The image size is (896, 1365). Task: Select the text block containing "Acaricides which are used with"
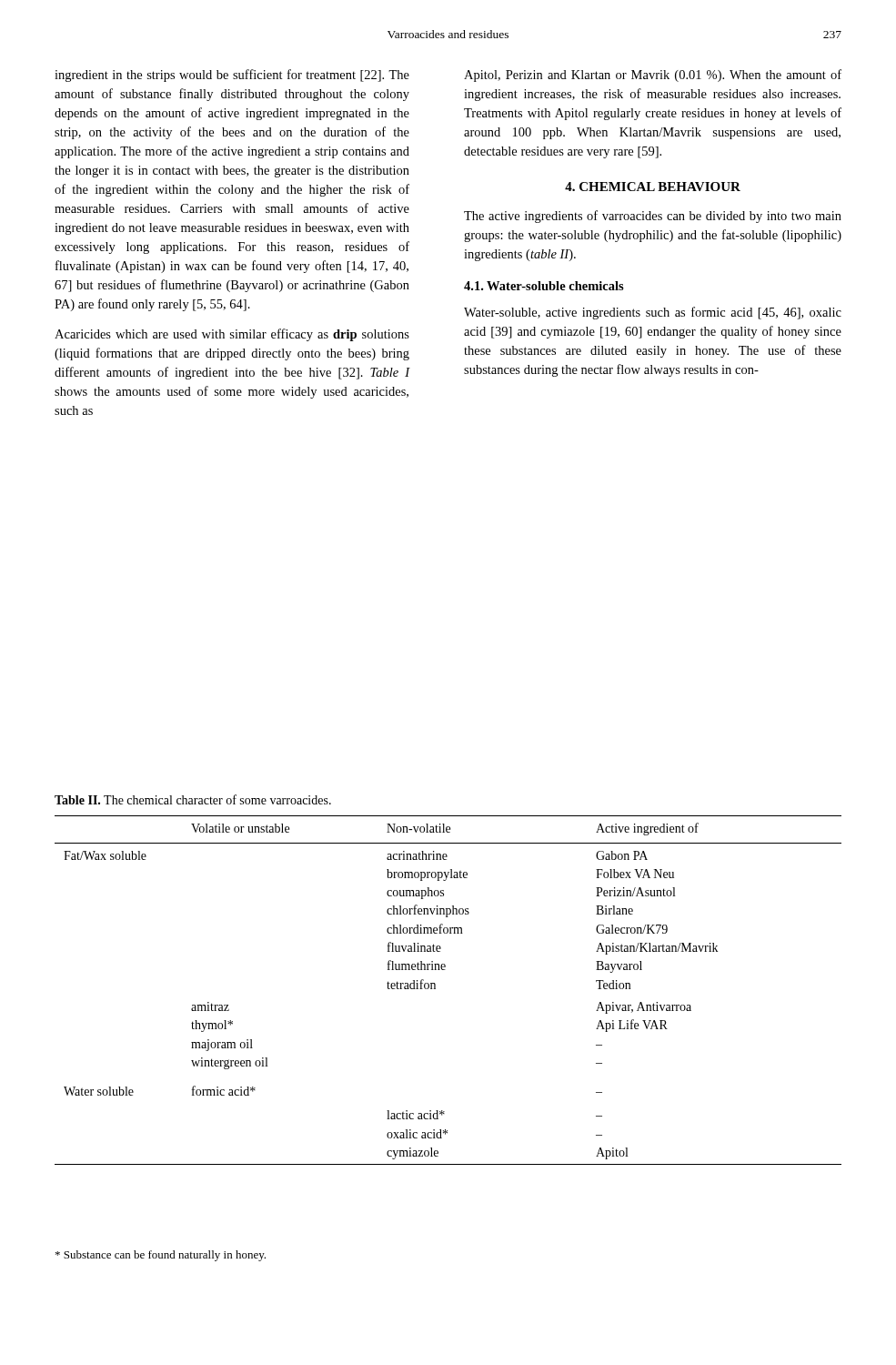[x=232, y=372]
